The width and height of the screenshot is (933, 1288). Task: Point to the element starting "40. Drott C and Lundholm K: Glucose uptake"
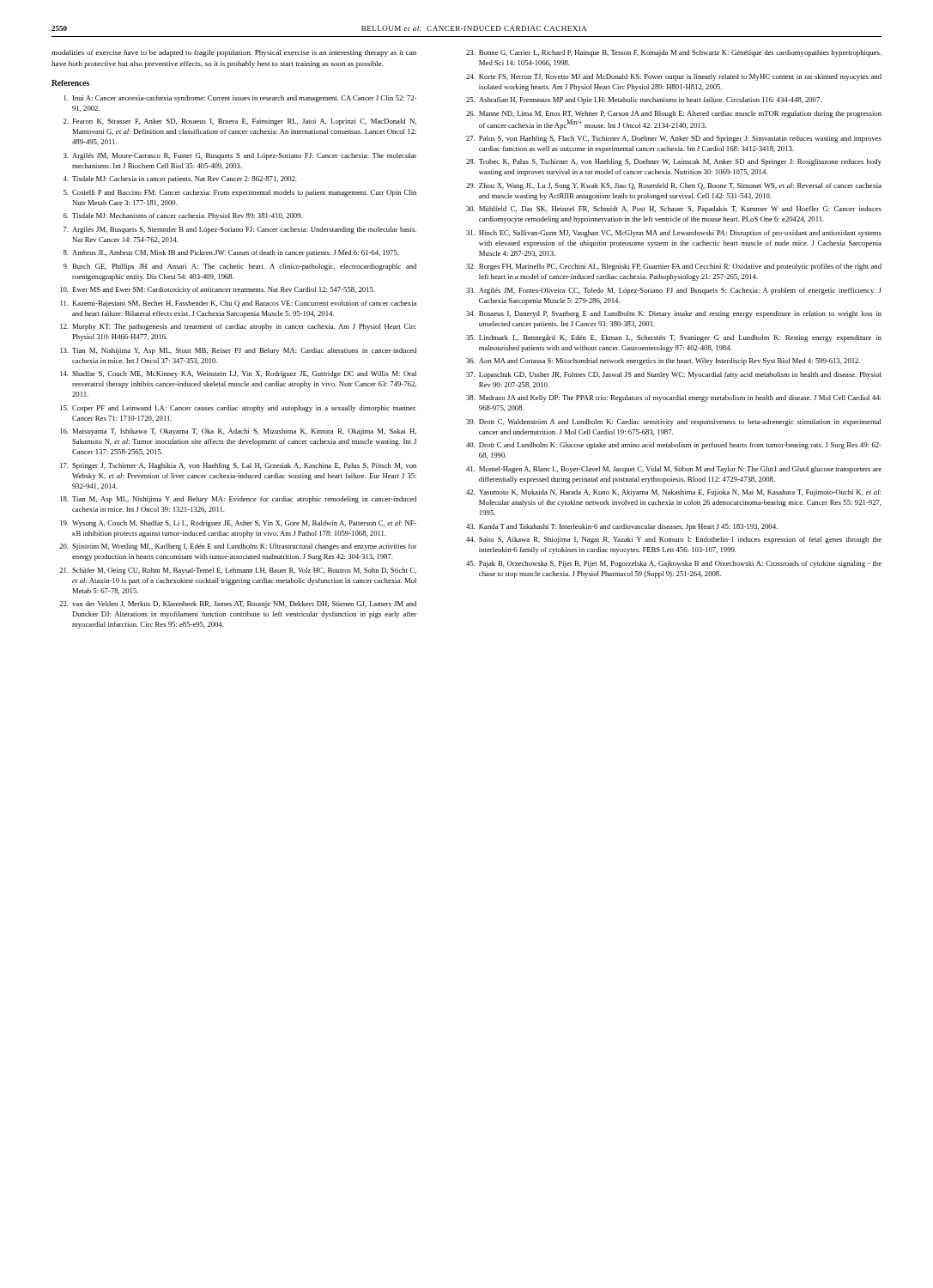pyautogui.click(x=670, y=450)
